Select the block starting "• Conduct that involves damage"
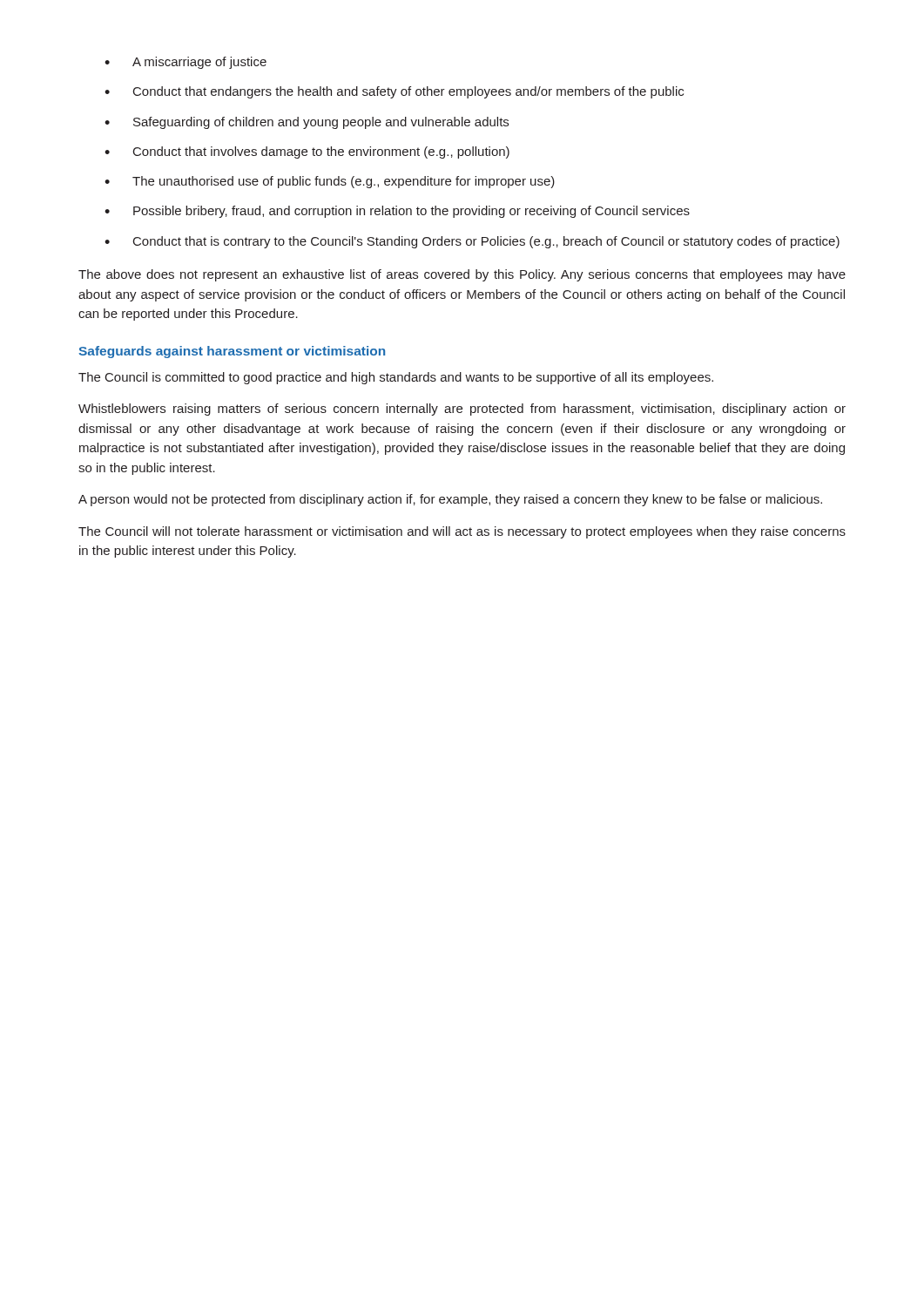 click(475, 153)
